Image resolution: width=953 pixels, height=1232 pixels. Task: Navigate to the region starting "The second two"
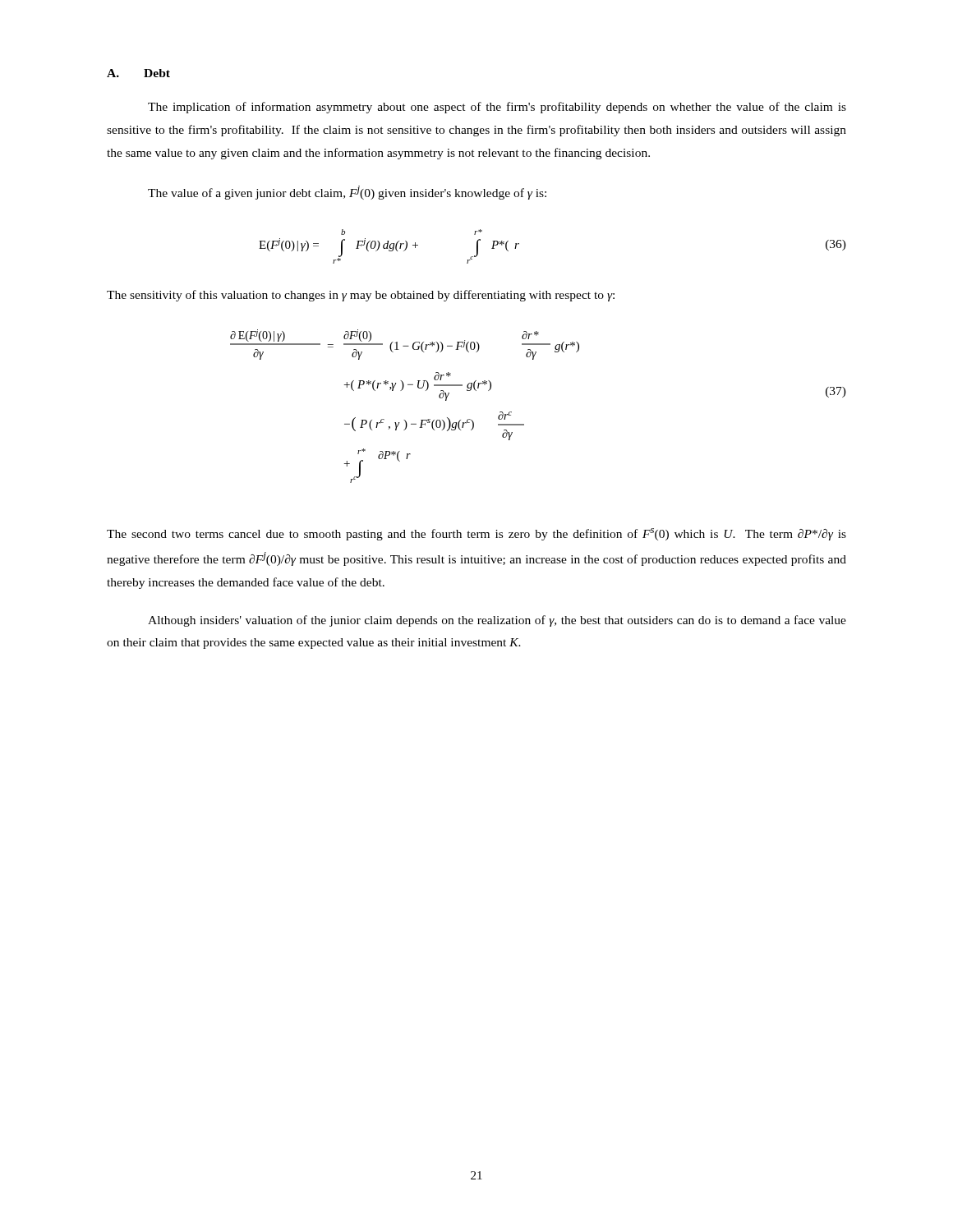click(x=476, y=556)
